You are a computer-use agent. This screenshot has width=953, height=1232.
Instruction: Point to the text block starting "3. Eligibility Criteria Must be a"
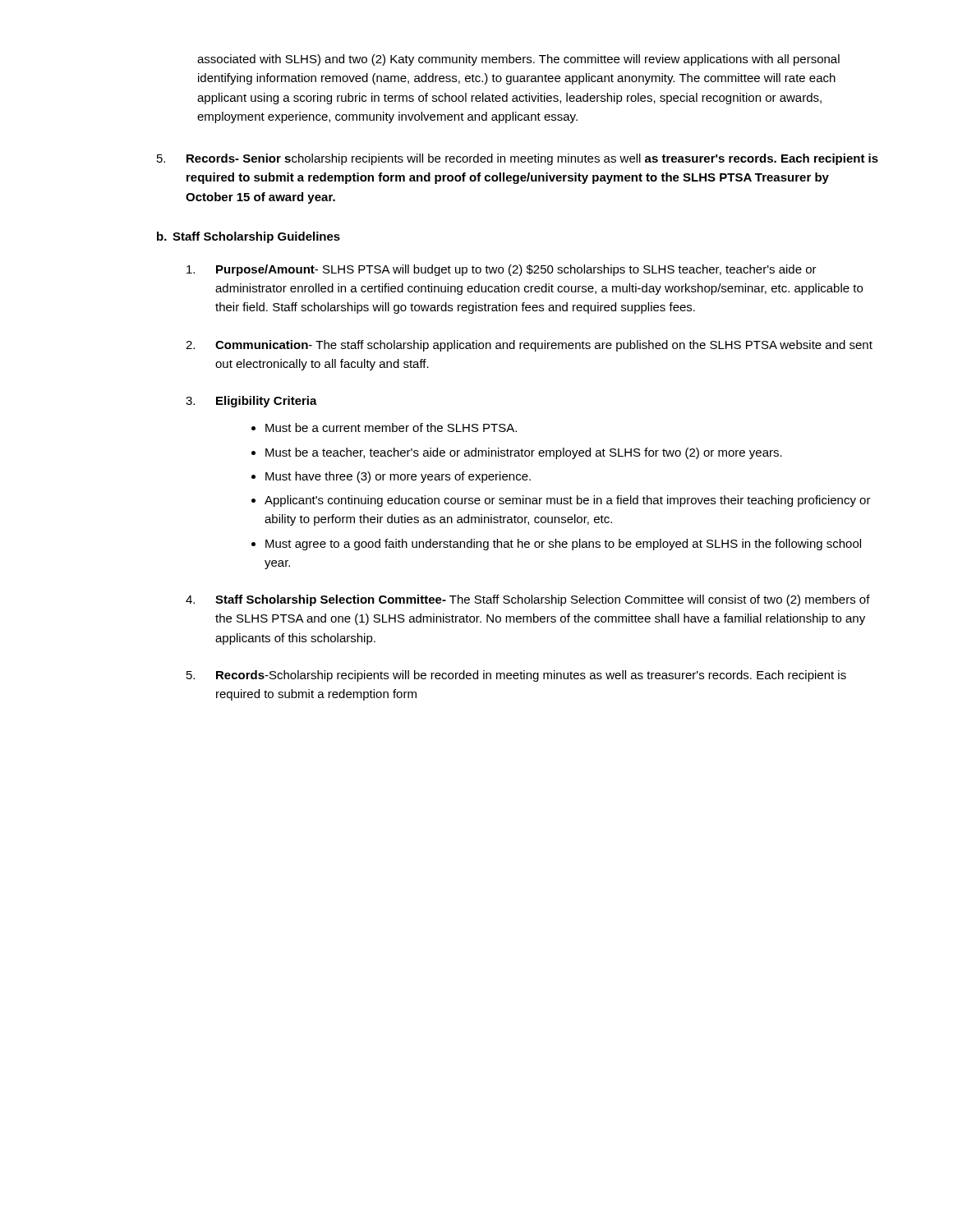coord(532,485)
